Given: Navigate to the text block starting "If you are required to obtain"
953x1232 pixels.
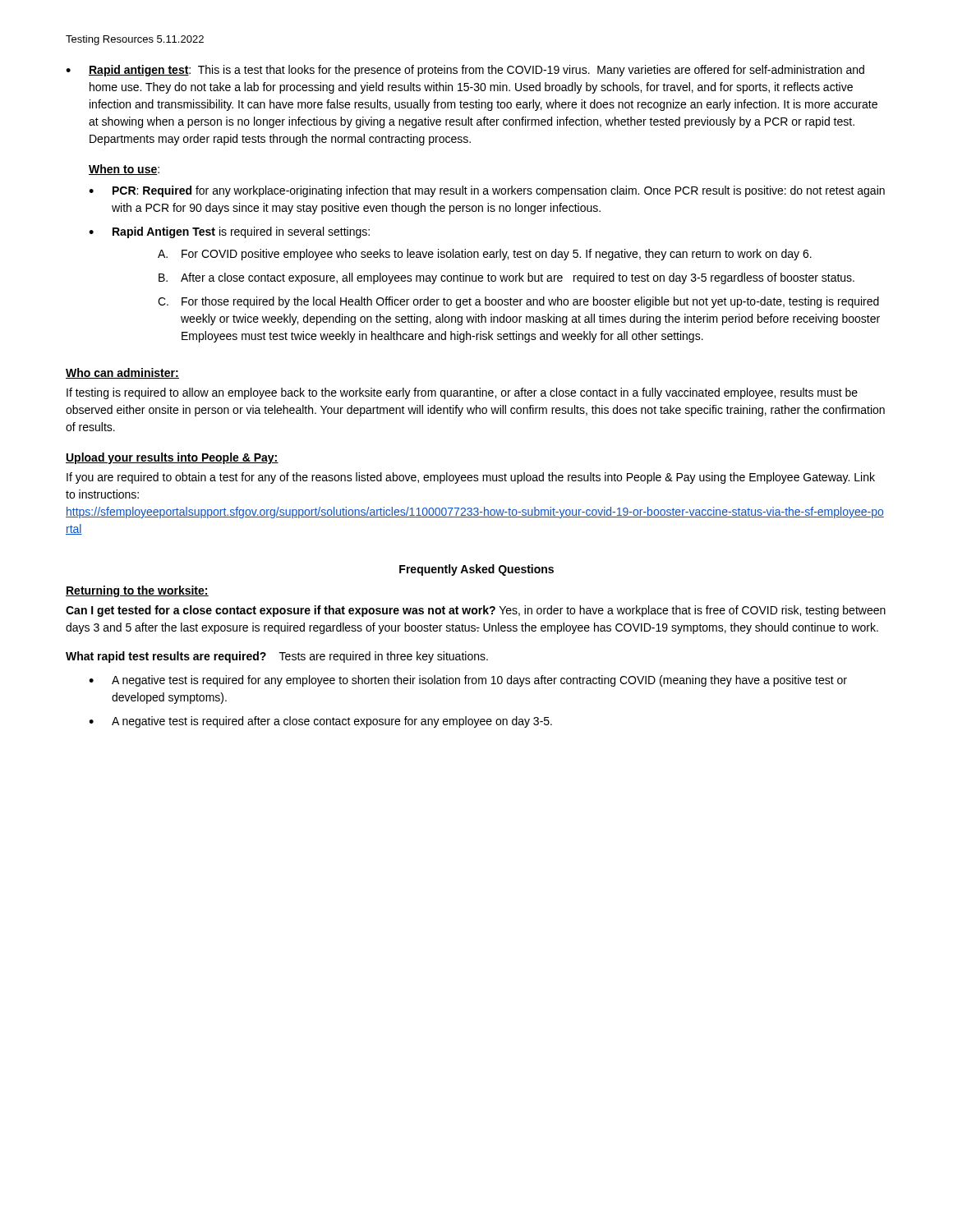Looking at the screenshot, I should pyautogui.click(x=475, y=503).
